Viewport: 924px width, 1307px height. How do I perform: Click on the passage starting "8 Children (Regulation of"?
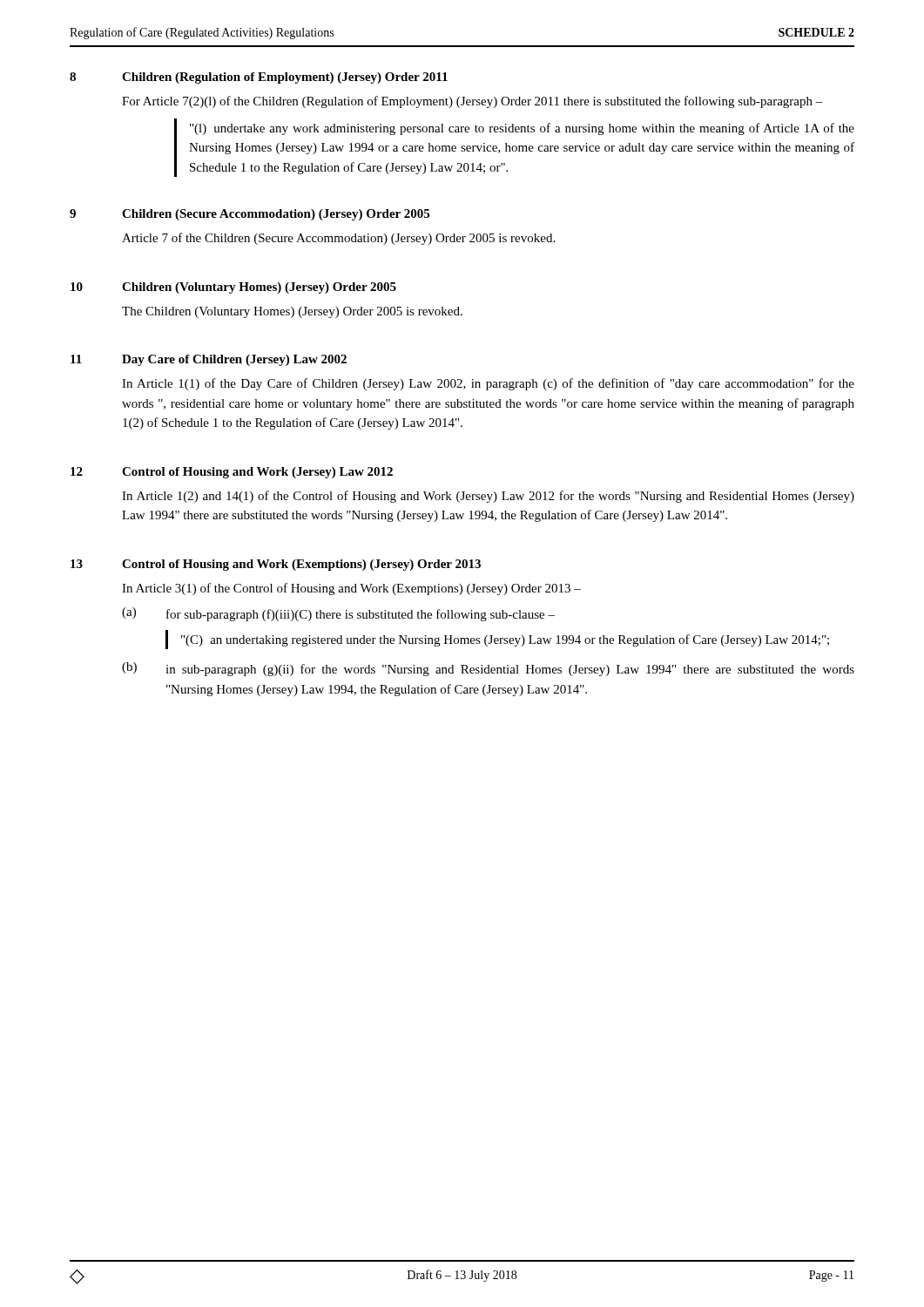(462, 126)
